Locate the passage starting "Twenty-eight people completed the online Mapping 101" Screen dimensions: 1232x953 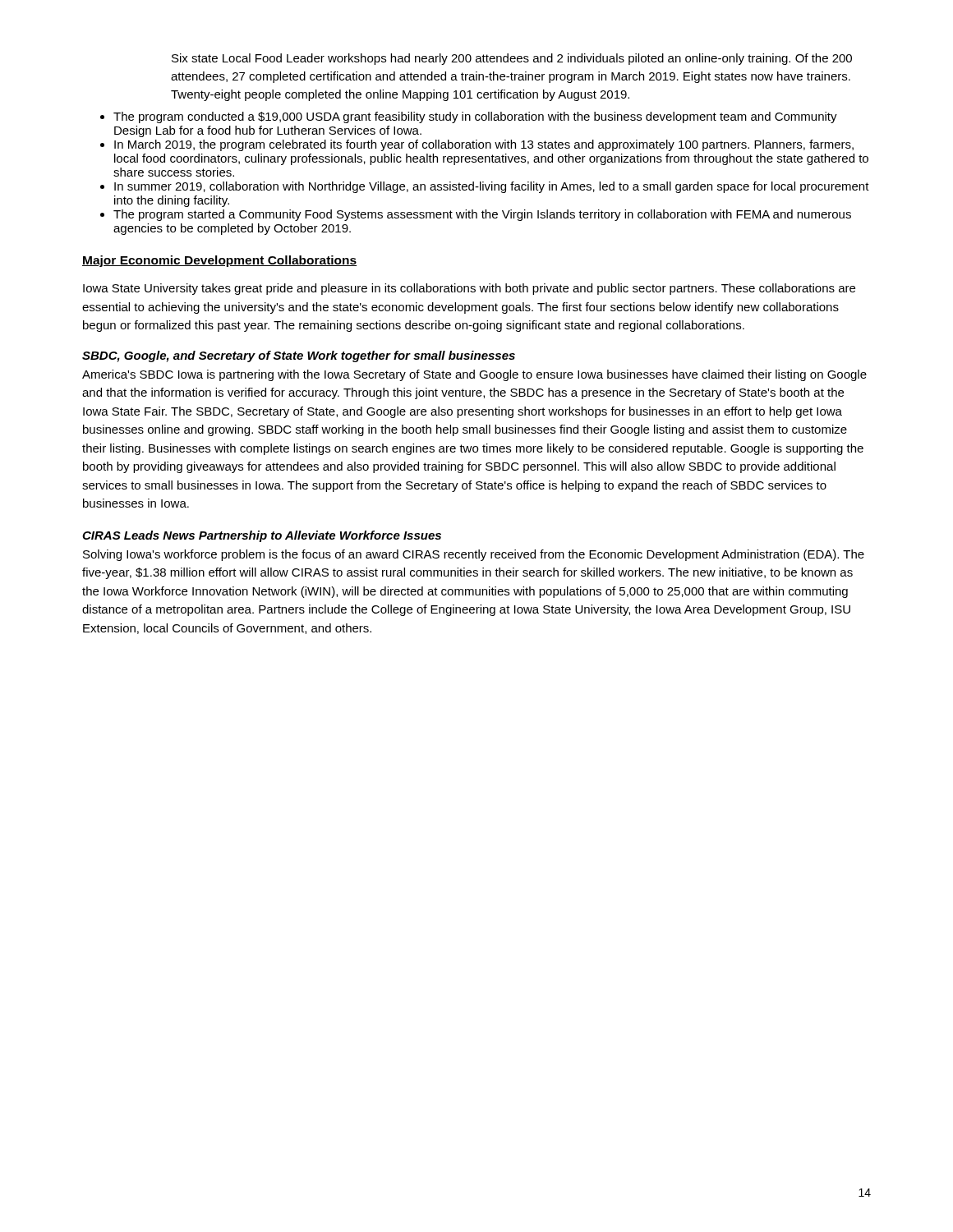(x=521, y=94)
